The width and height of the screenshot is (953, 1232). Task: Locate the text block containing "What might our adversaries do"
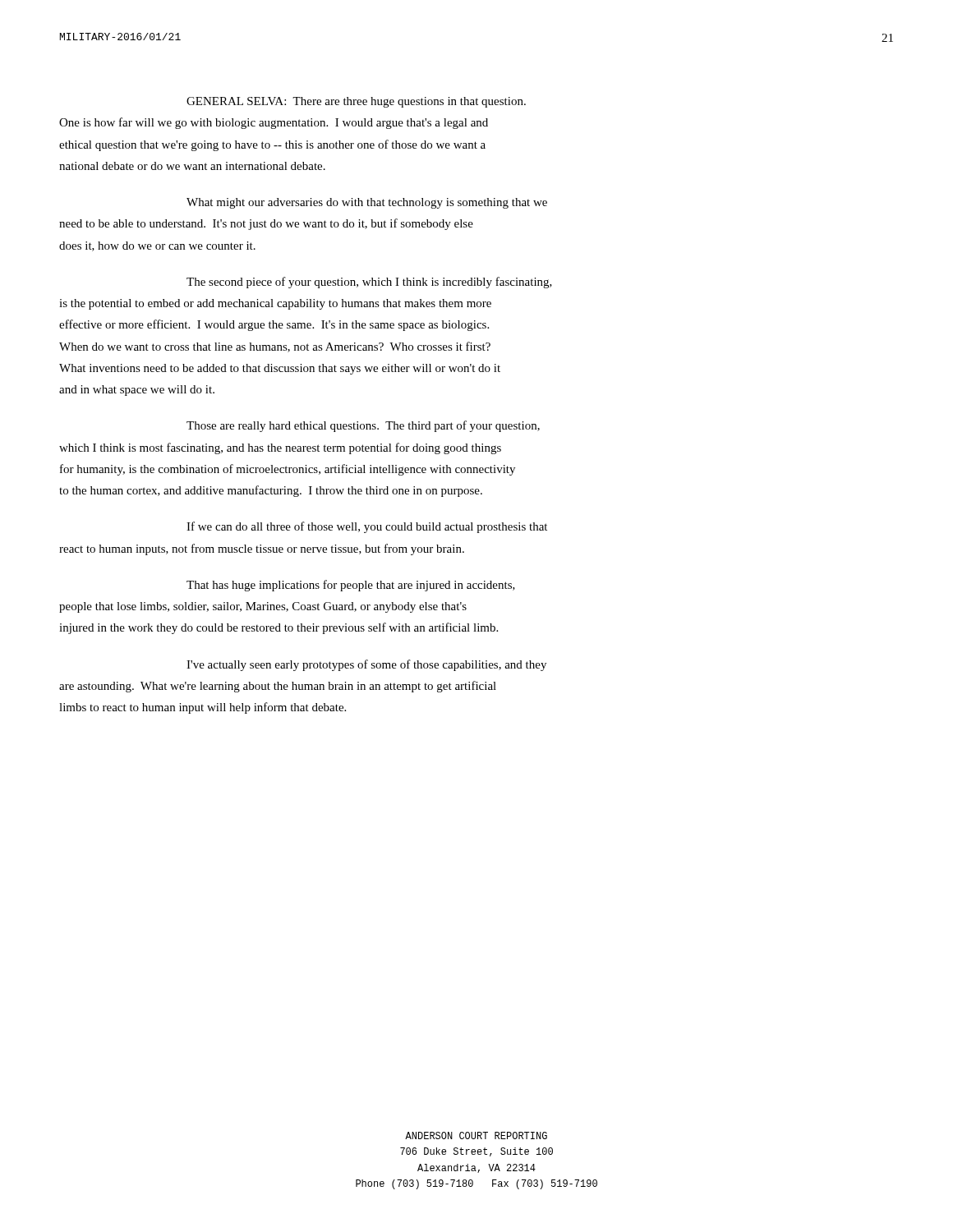(303, 224)
